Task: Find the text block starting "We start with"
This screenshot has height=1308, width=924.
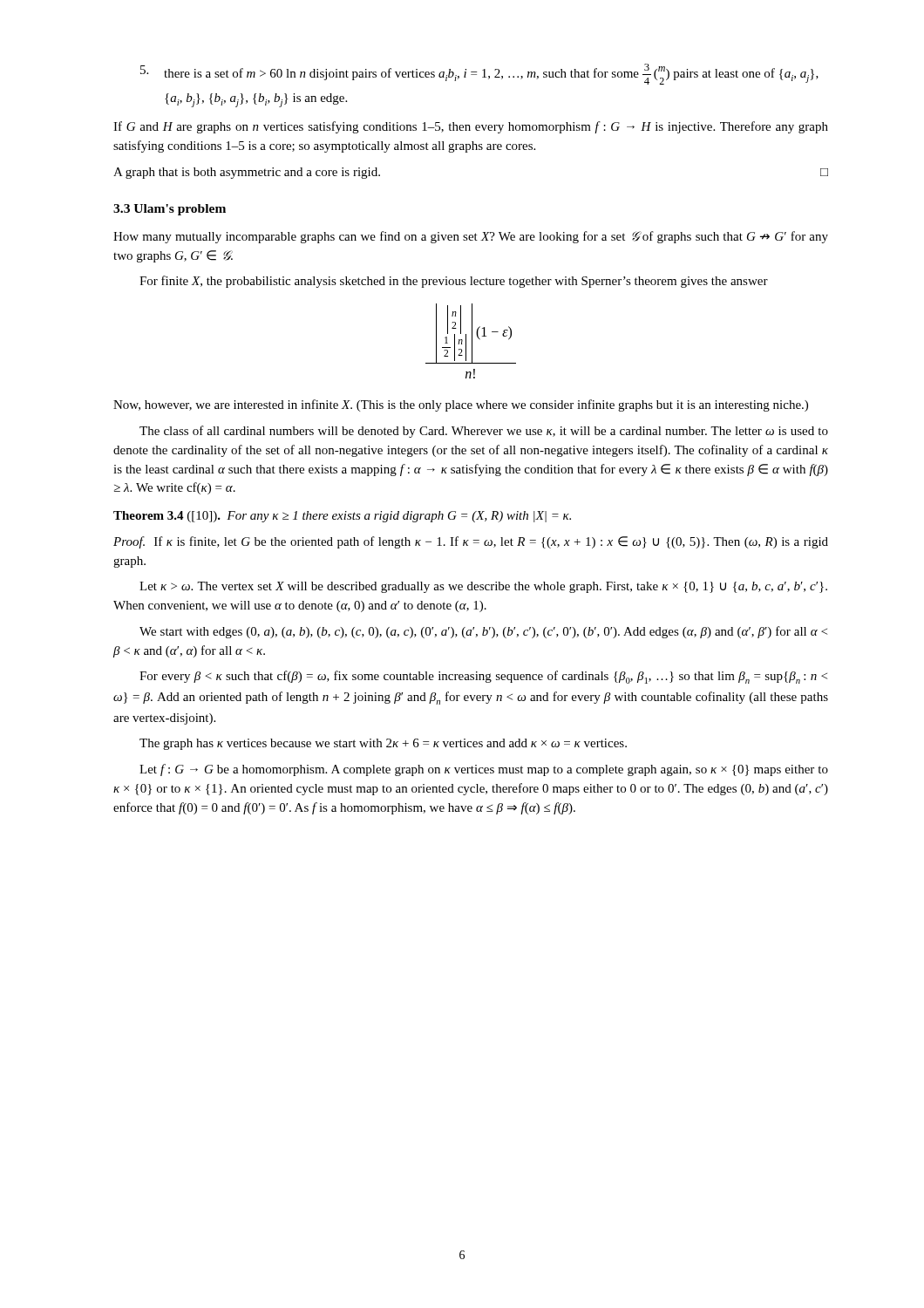Action: coord(471,641)
